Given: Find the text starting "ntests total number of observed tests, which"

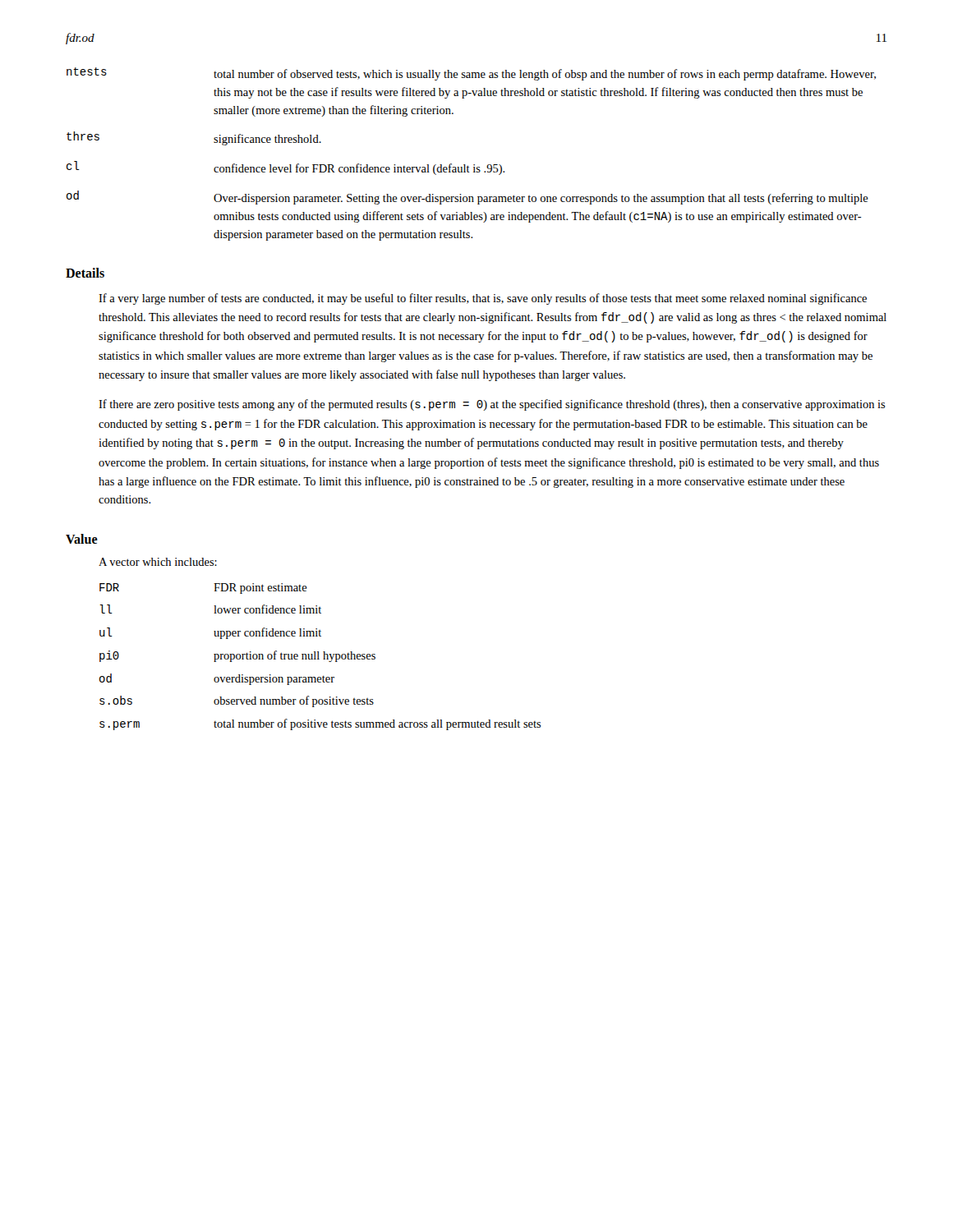Looking at the screenshot, I should pyautogui.click(x=476, y=92).
